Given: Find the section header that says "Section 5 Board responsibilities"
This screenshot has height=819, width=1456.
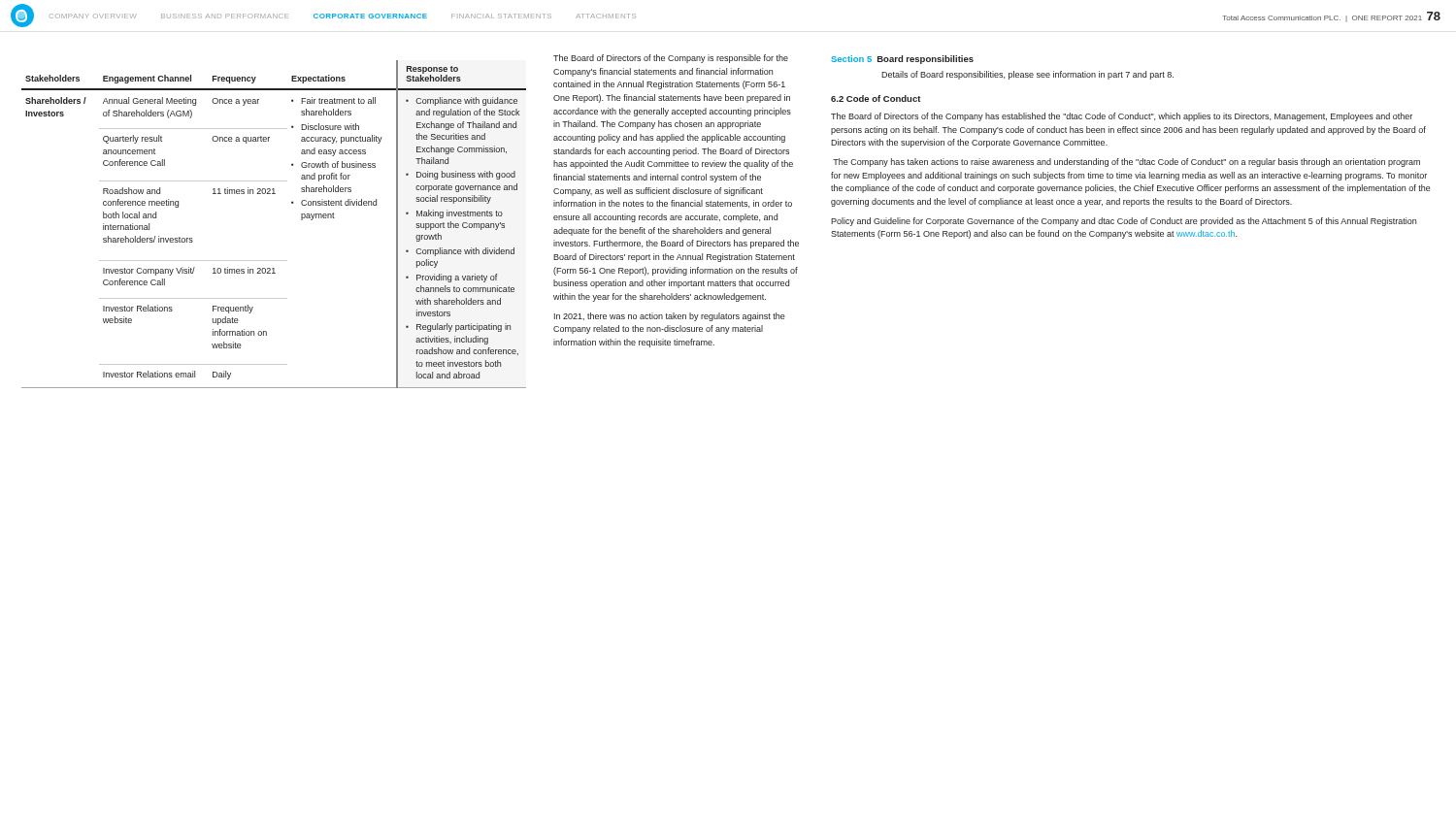Looking at the screenshot, I should point(902,59).
